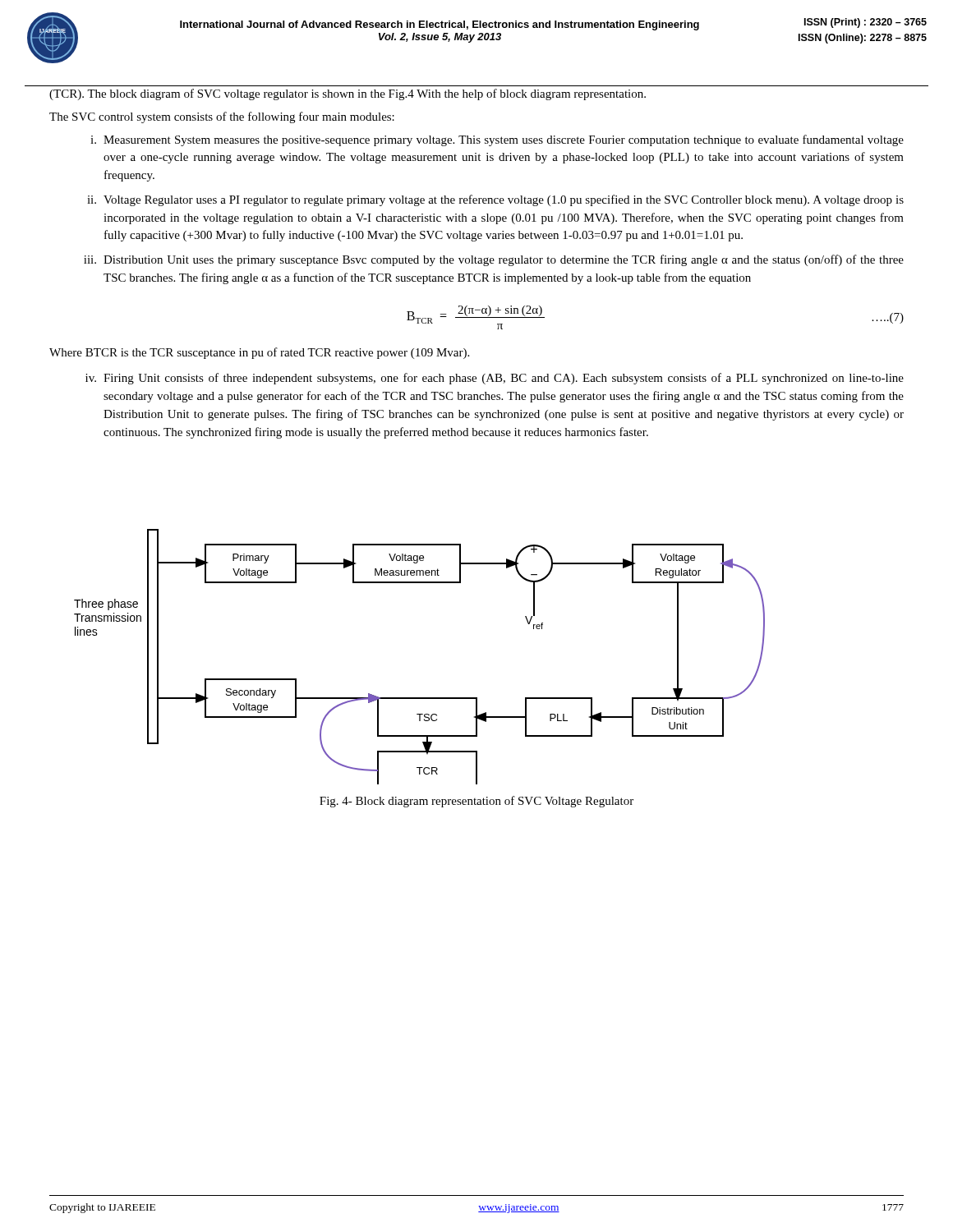Find the block on this page that starts "(TCR). The block diagram"
Image resolution: width=953 pixels, height=1232 pixels.
point(348,94)
